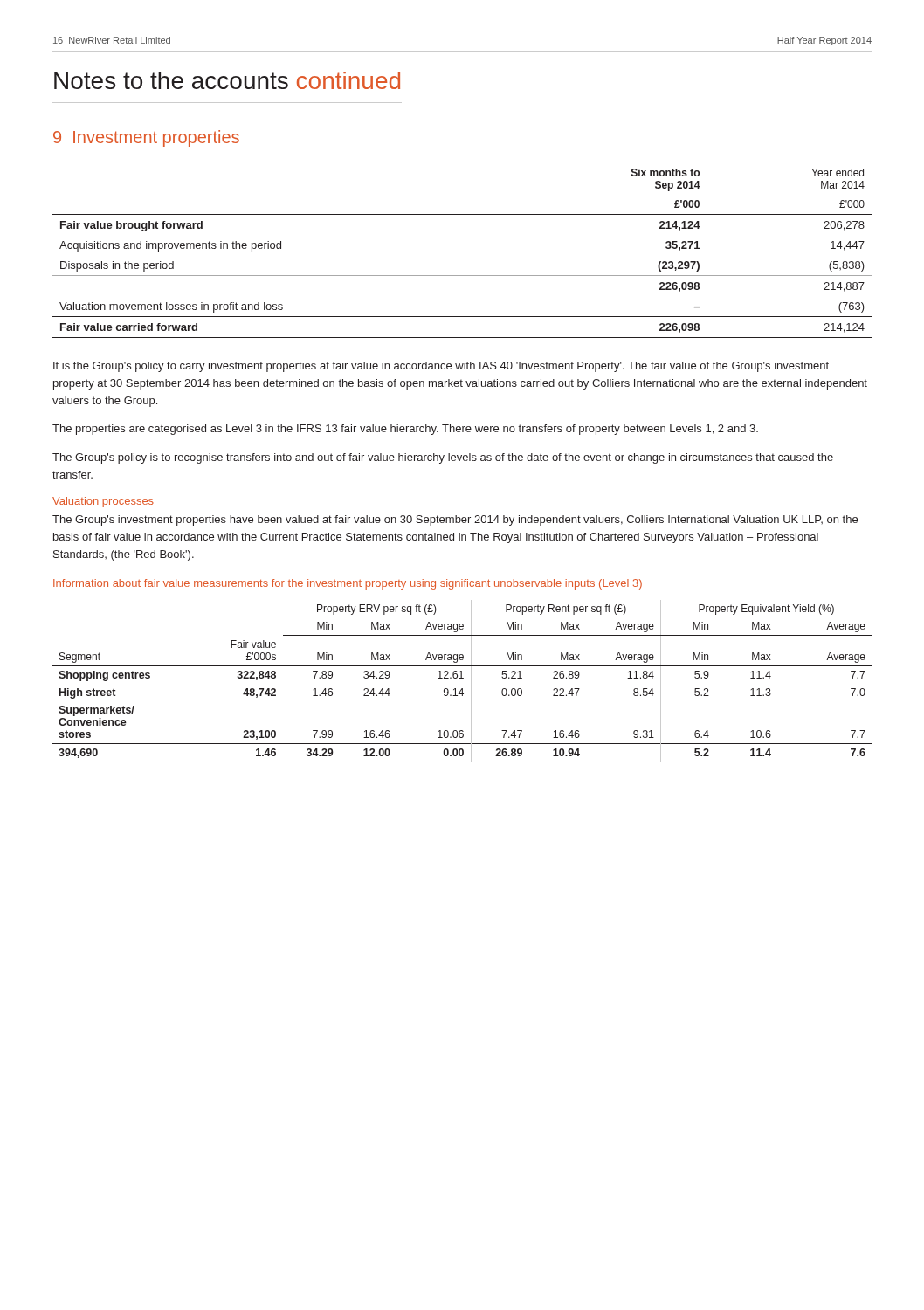Select the section header containing "Information about fair value measurements for the"
The height and width of the screenshot is (1310, 924).
pos(347,583)
